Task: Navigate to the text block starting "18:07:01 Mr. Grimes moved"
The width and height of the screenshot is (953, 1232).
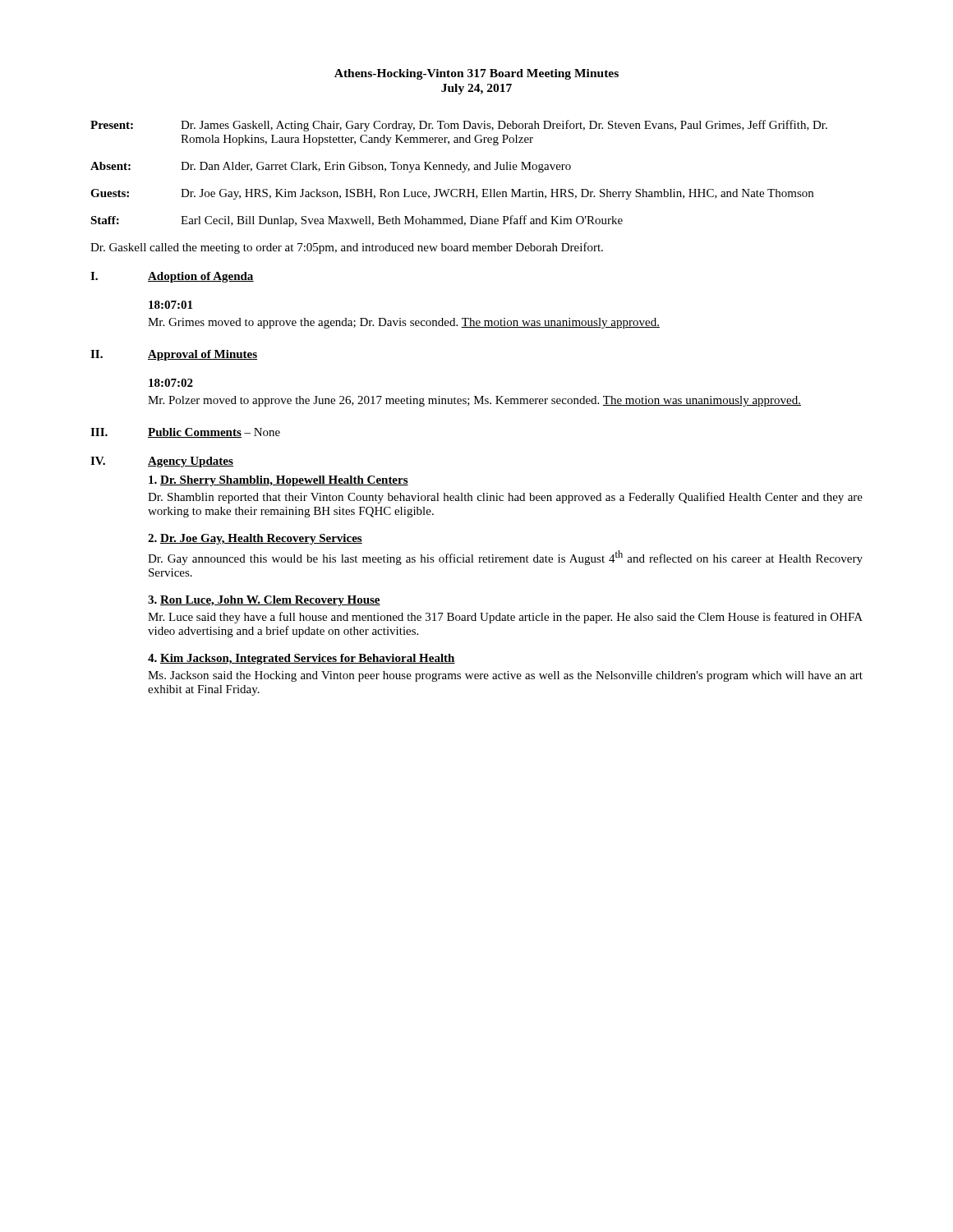Action: pos(505,315)
